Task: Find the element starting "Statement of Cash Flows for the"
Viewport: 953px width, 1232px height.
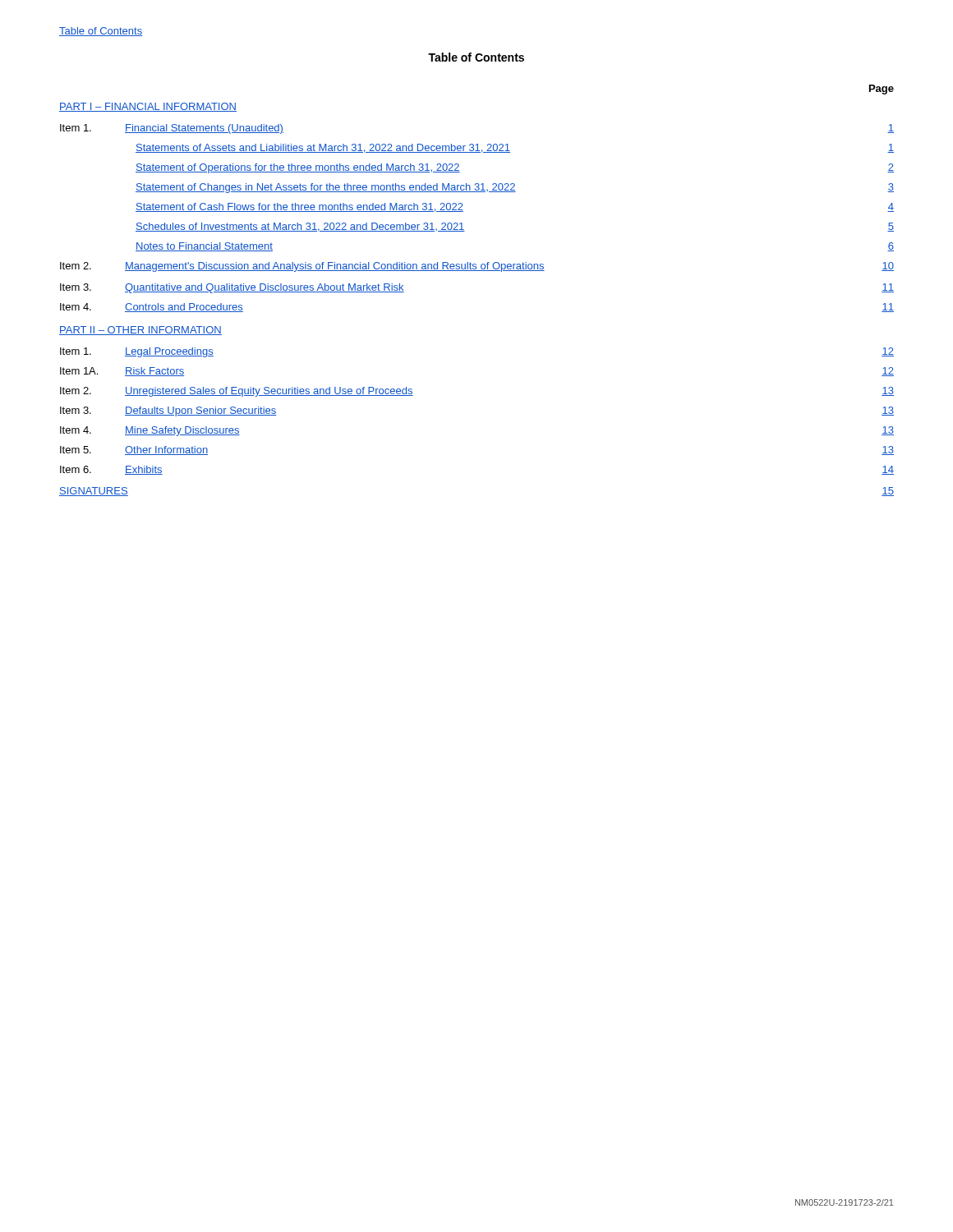Action: click(x=285, y=207)
